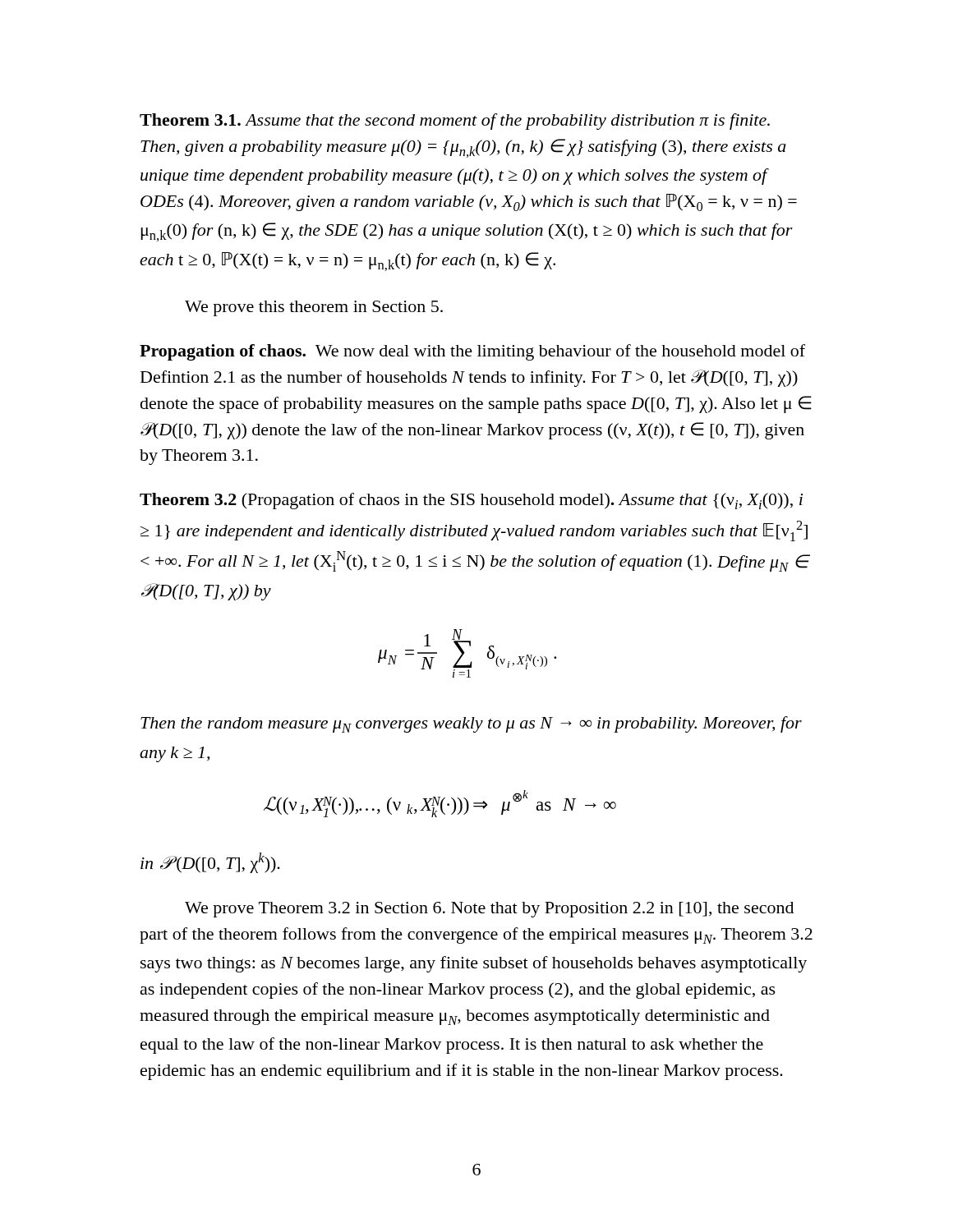Select the text block containing "We prove Theorem 3.2 in Section 6. Note"

point(476,989)
